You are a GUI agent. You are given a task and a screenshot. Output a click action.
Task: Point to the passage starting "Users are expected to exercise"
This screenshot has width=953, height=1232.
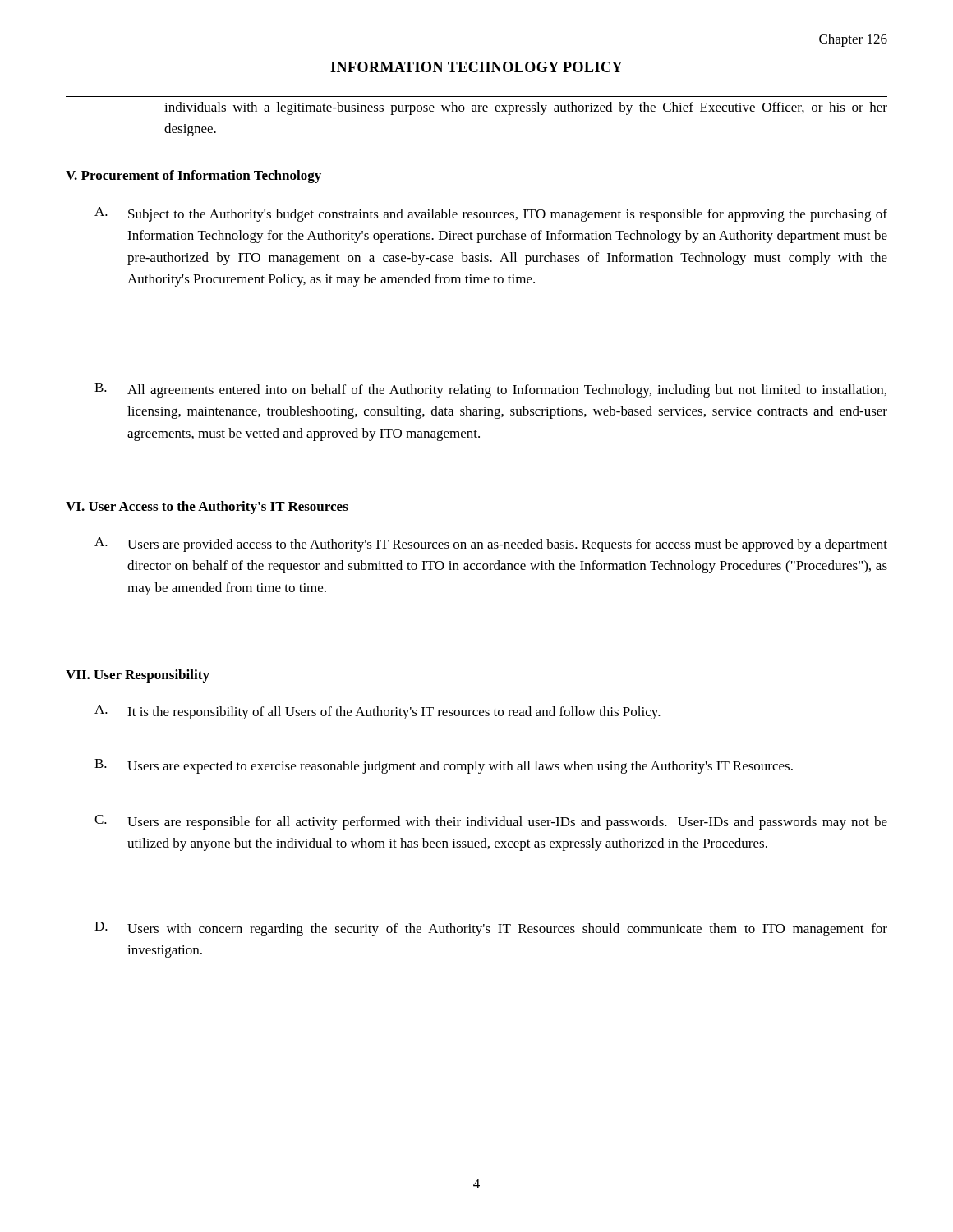pyautogui.click(x=460, y=766)
